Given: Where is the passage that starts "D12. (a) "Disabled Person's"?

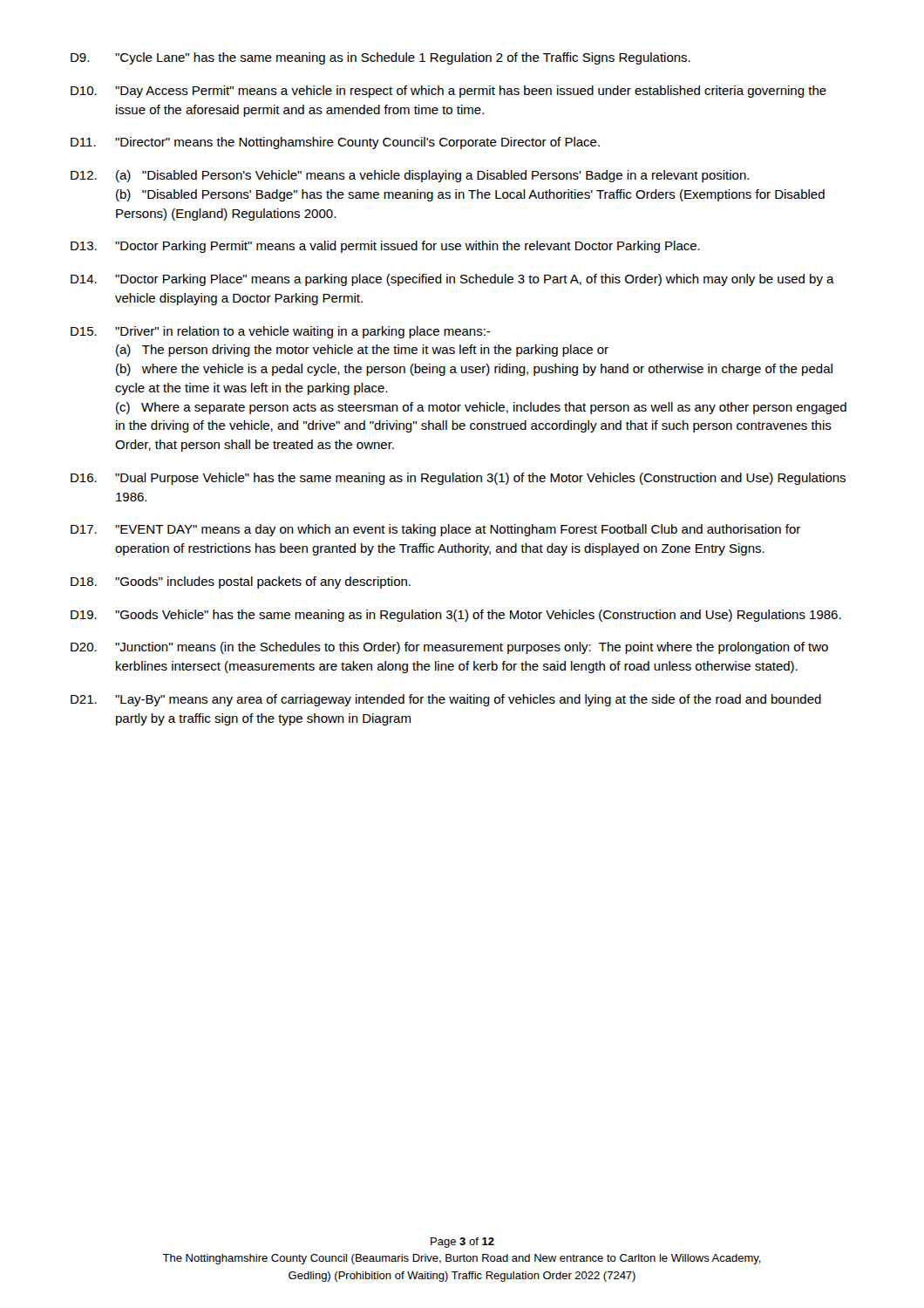Looking at the screenshot, I should click(x=462, y=194).
